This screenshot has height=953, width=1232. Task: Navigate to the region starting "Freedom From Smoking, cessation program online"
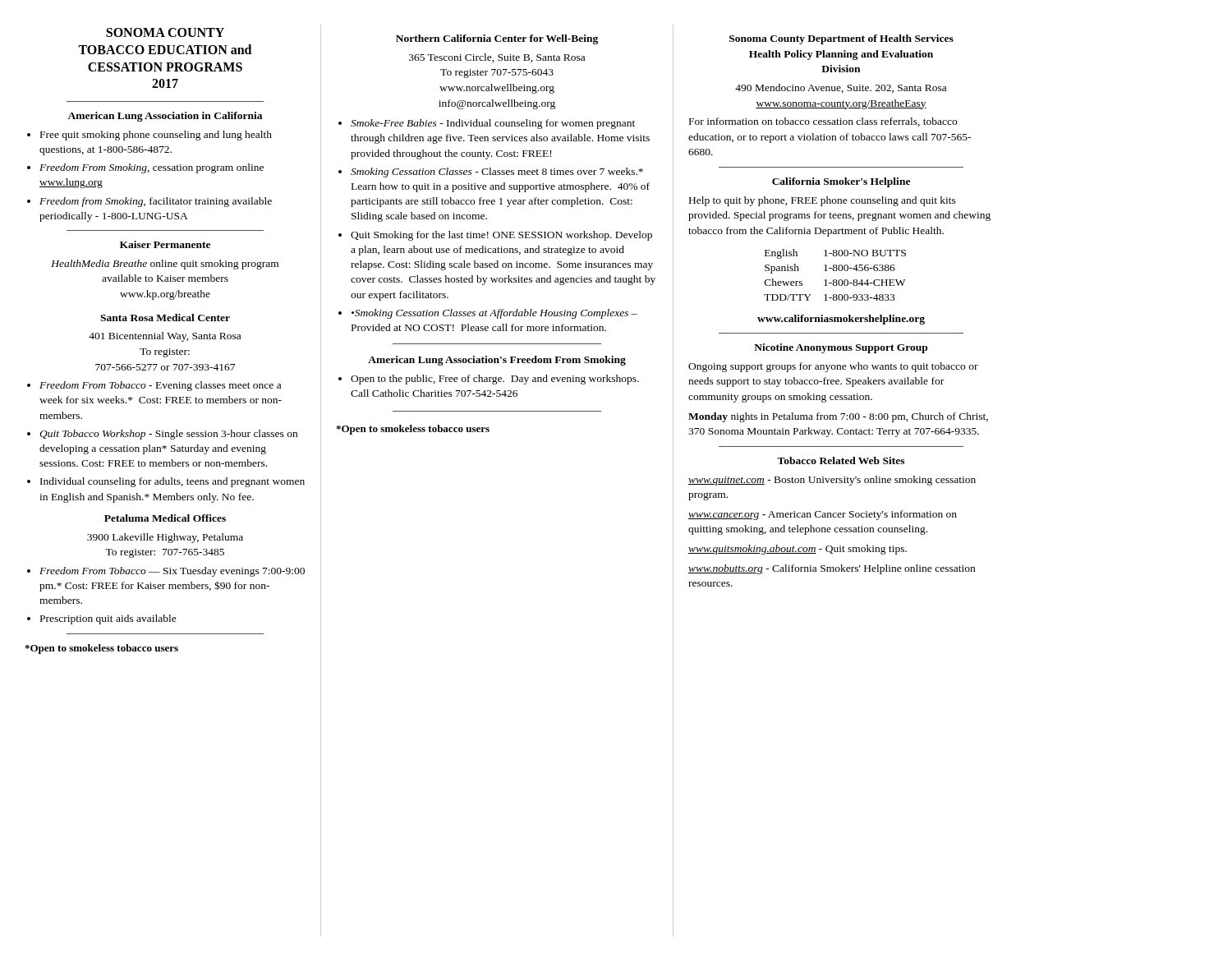152,175
